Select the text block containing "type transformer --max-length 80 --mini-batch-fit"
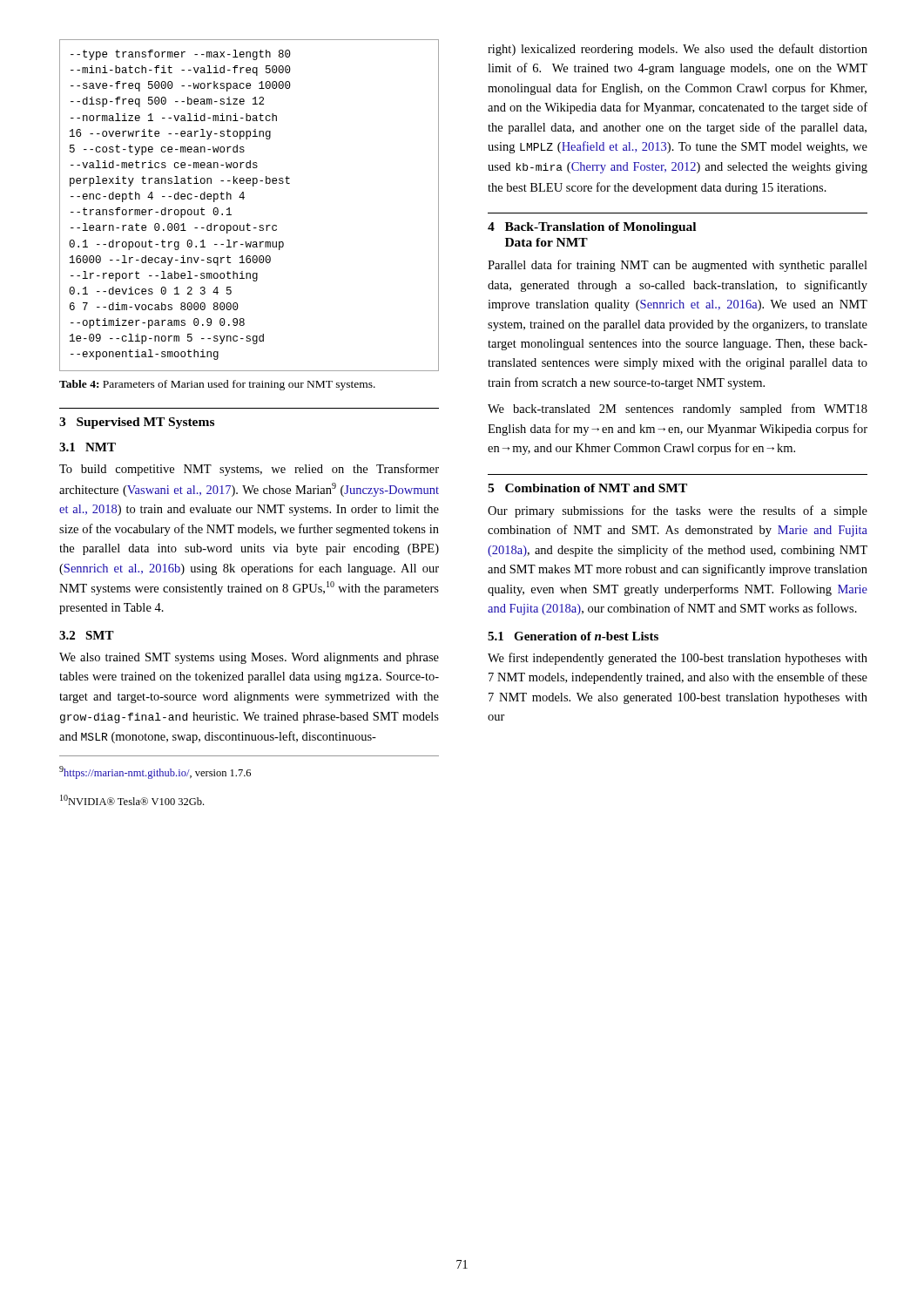The image size is (924, 1307). tap(249, 205)
